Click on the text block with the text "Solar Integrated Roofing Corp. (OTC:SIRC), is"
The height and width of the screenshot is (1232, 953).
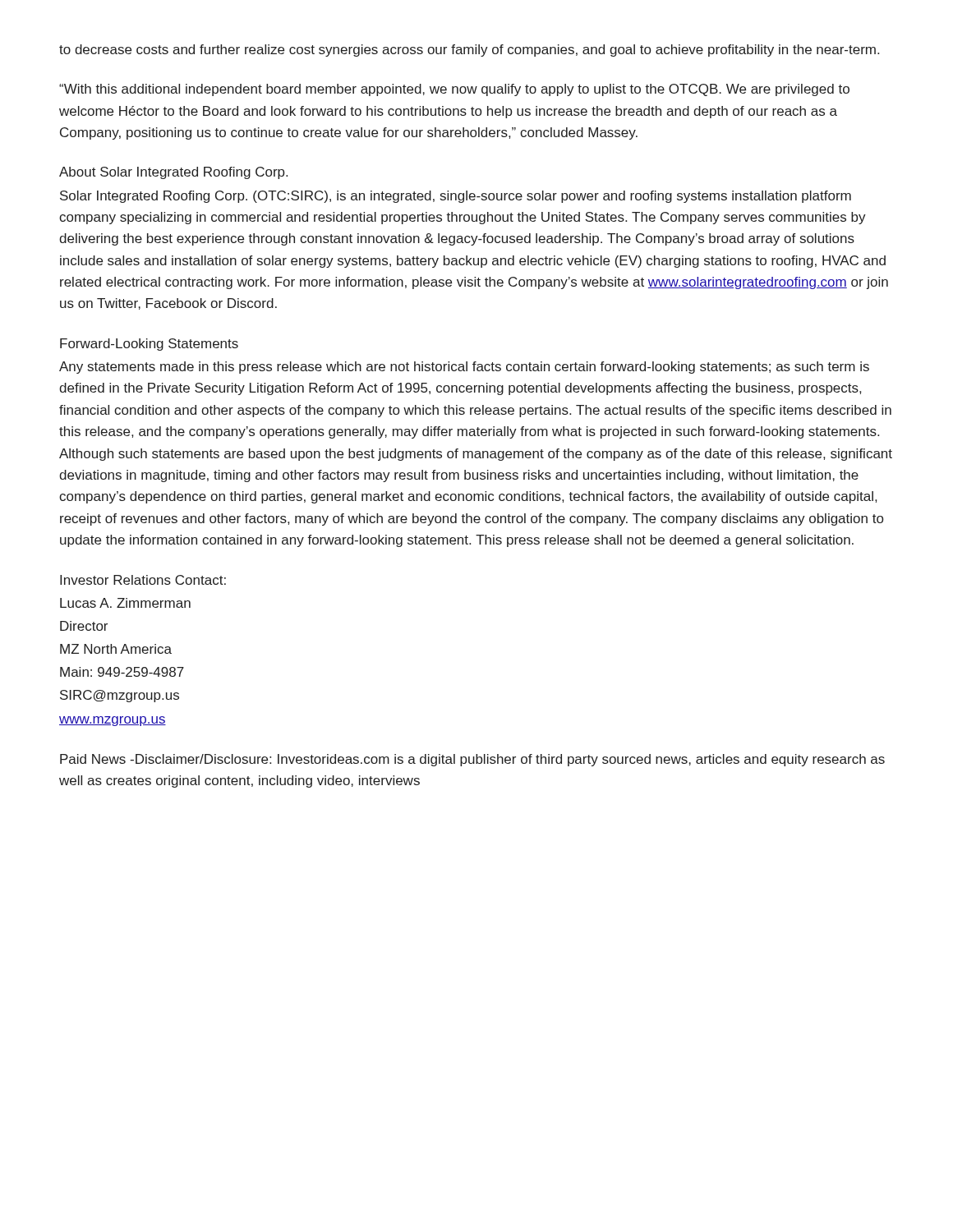point(476,250)
